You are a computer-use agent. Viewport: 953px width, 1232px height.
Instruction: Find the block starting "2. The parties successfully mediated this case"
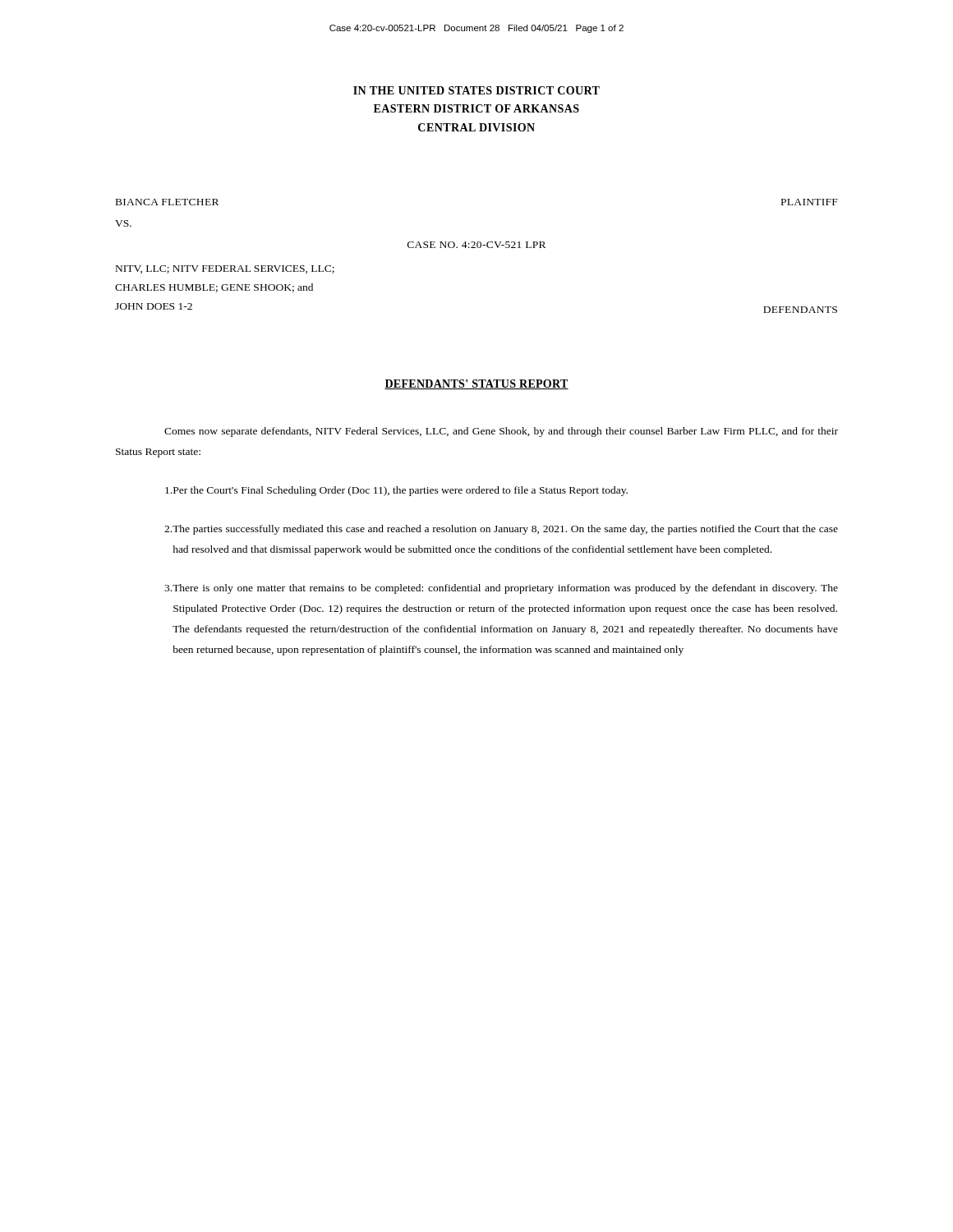point(476,540)
